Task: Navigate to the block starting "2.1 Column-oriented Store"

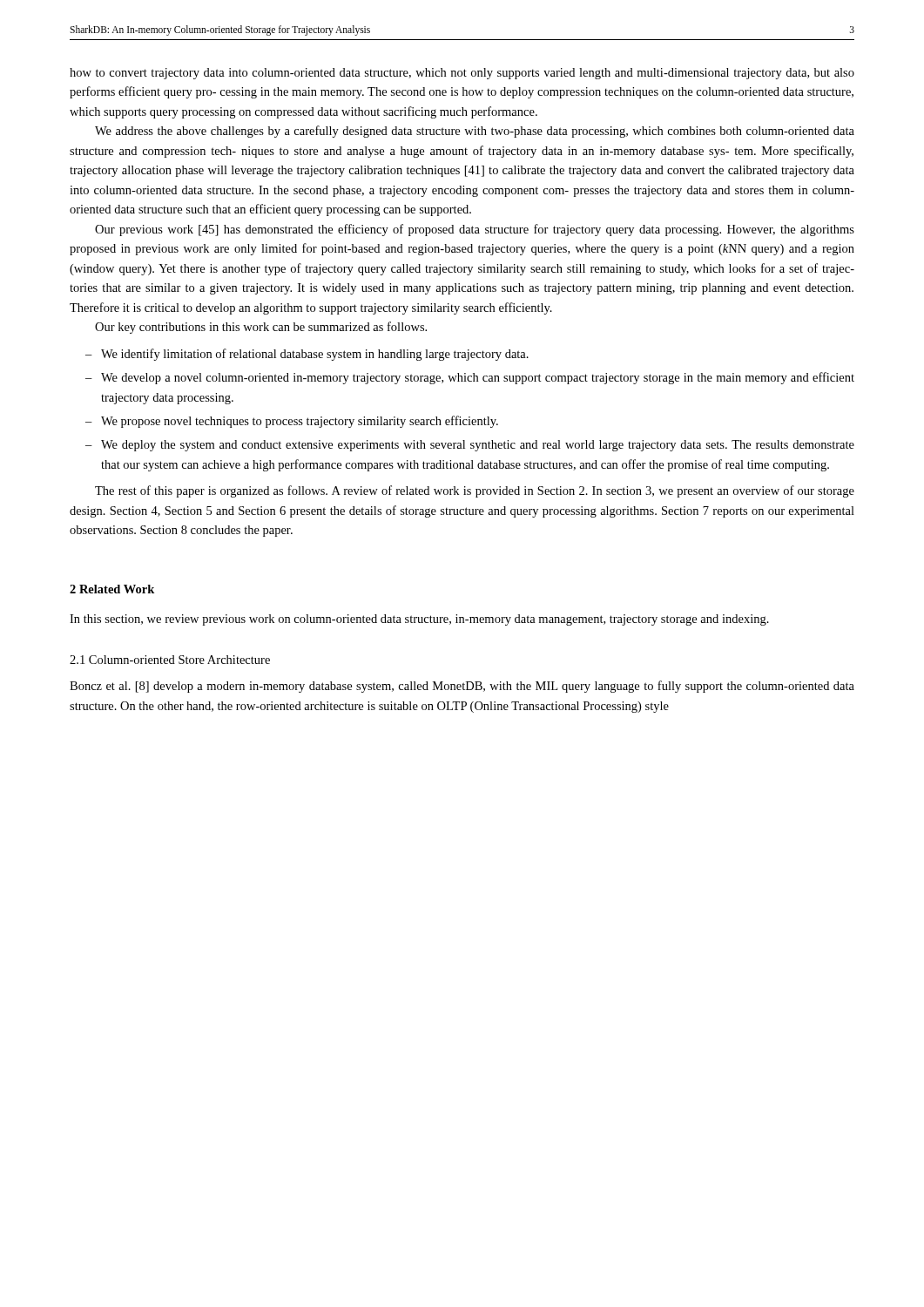Action: (x=170, y=660)
